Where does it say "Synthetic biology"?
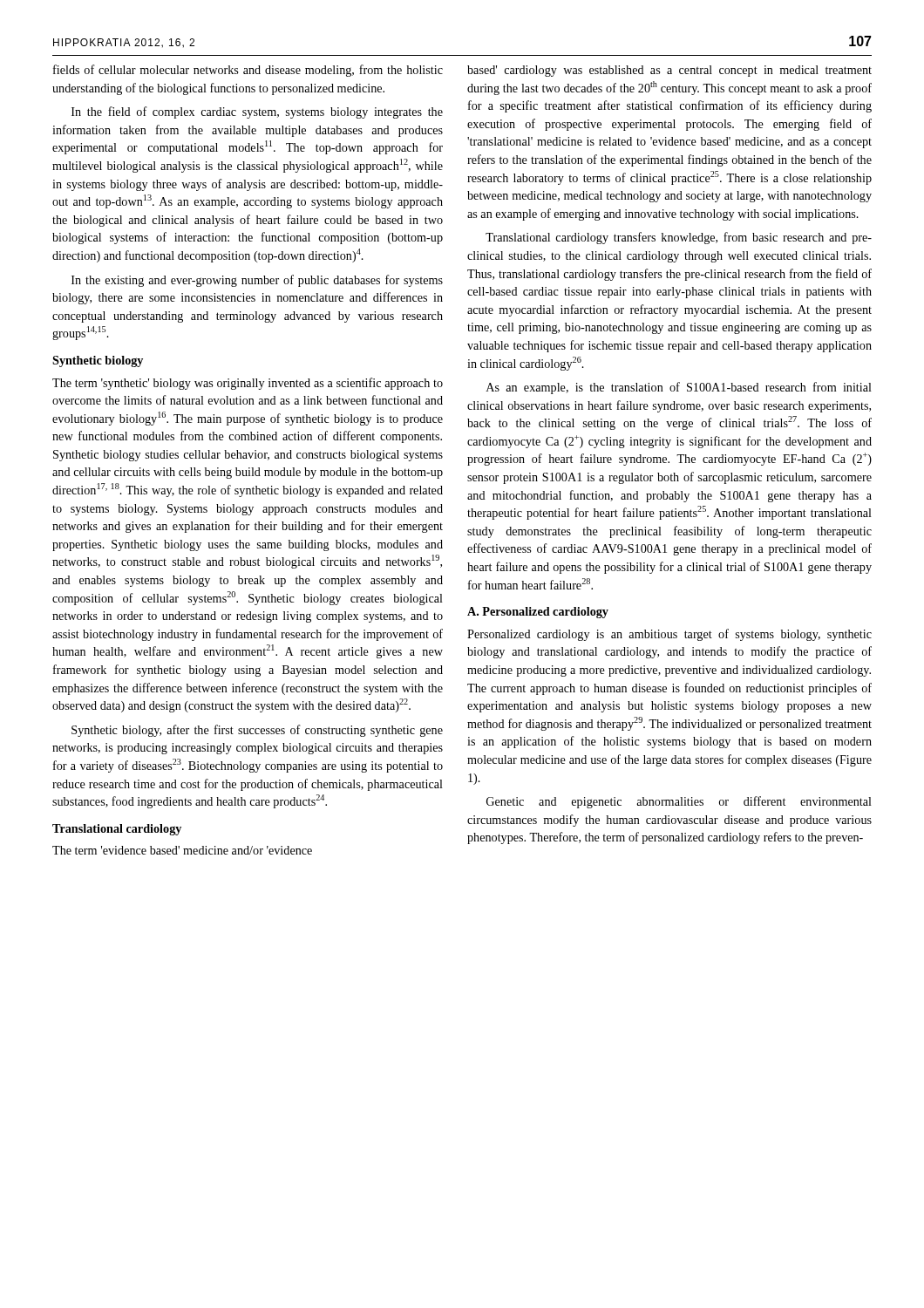This screenshot has height=1308, width=924. point(98,360)
